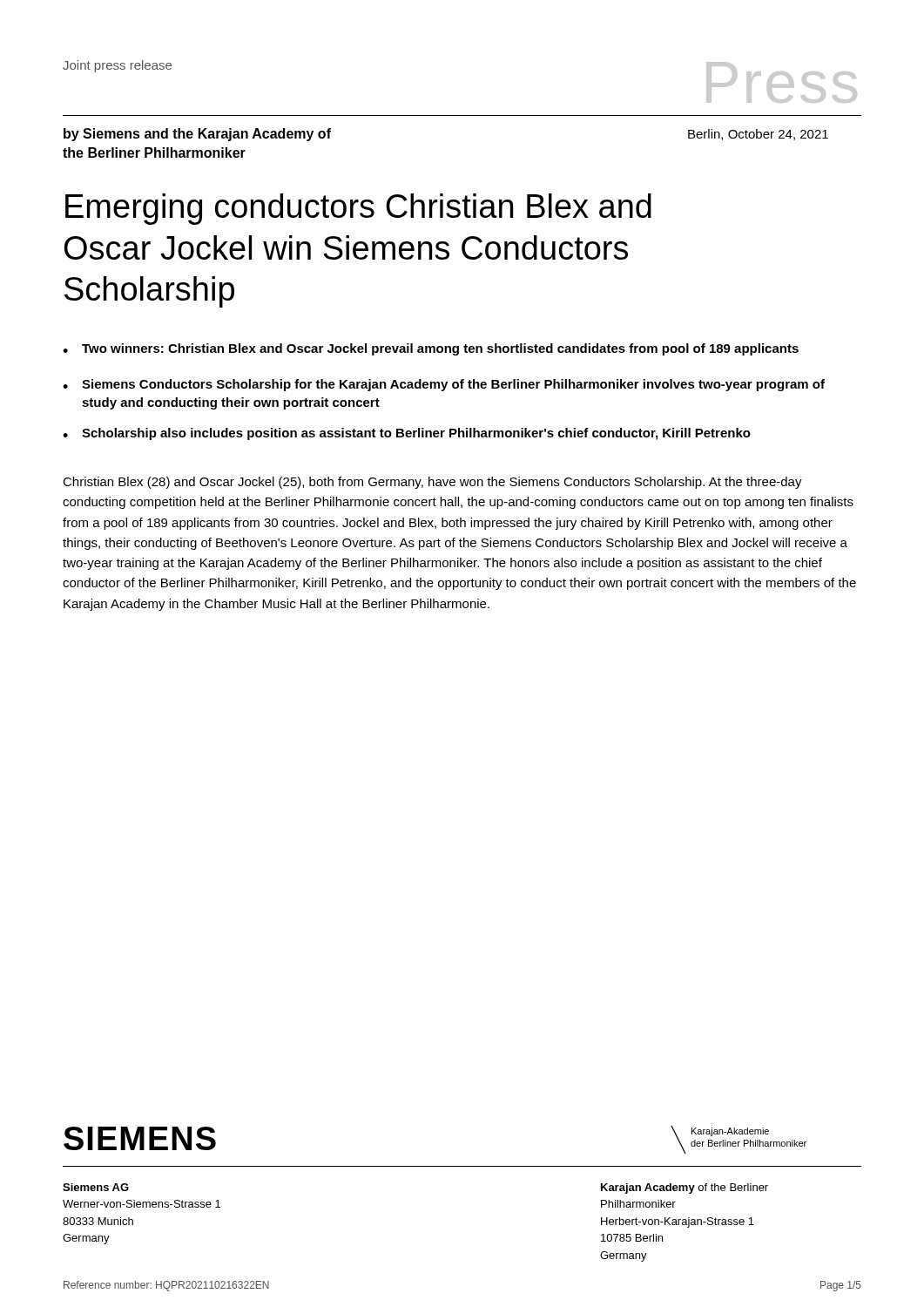Select the title containing "Emerging conductors Christian Blex and Oscar Jockel win"
The image size is (924, 1307).
[x=358, y=248]
